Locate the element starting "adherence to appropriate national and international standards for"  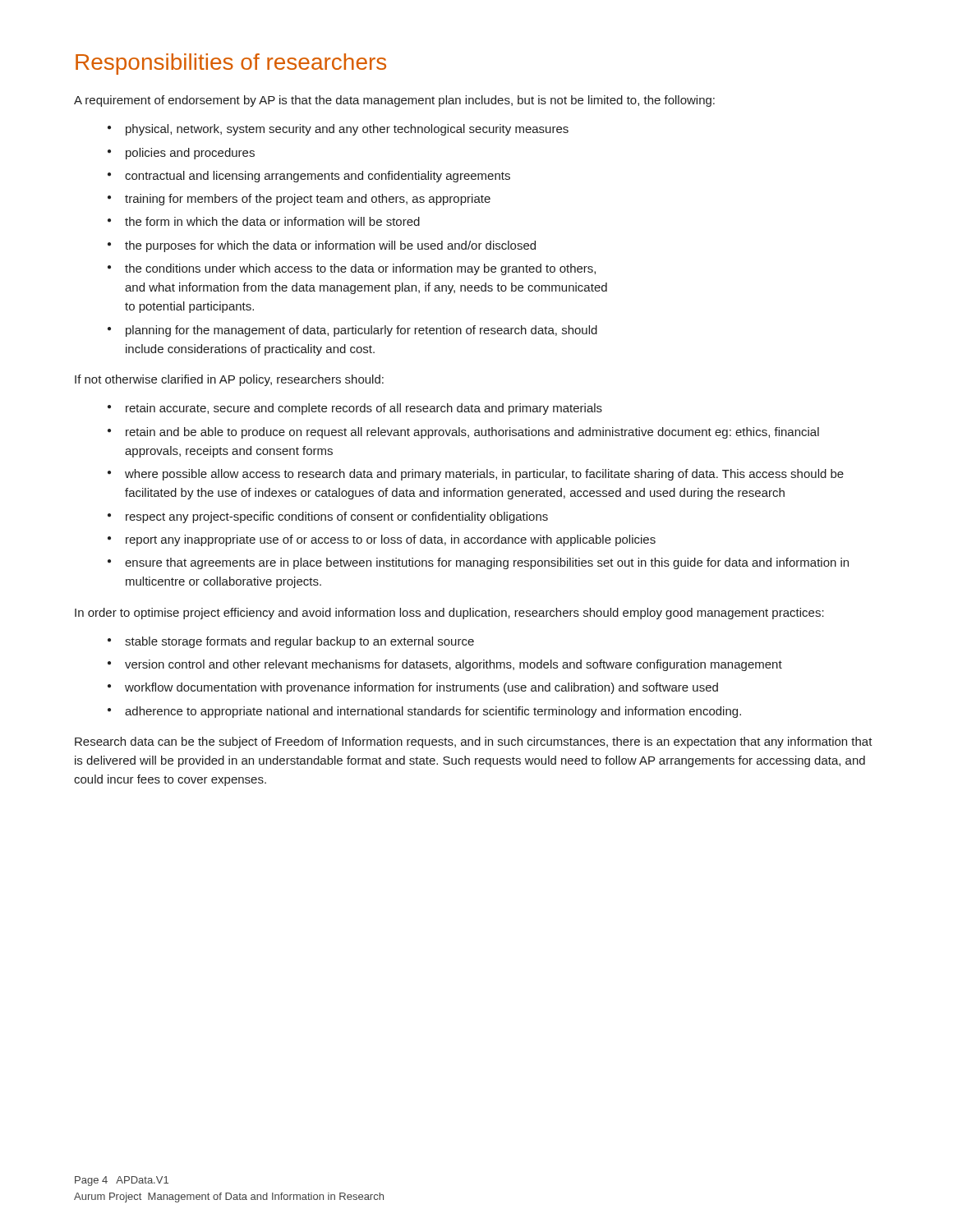[x=433, y=710]
